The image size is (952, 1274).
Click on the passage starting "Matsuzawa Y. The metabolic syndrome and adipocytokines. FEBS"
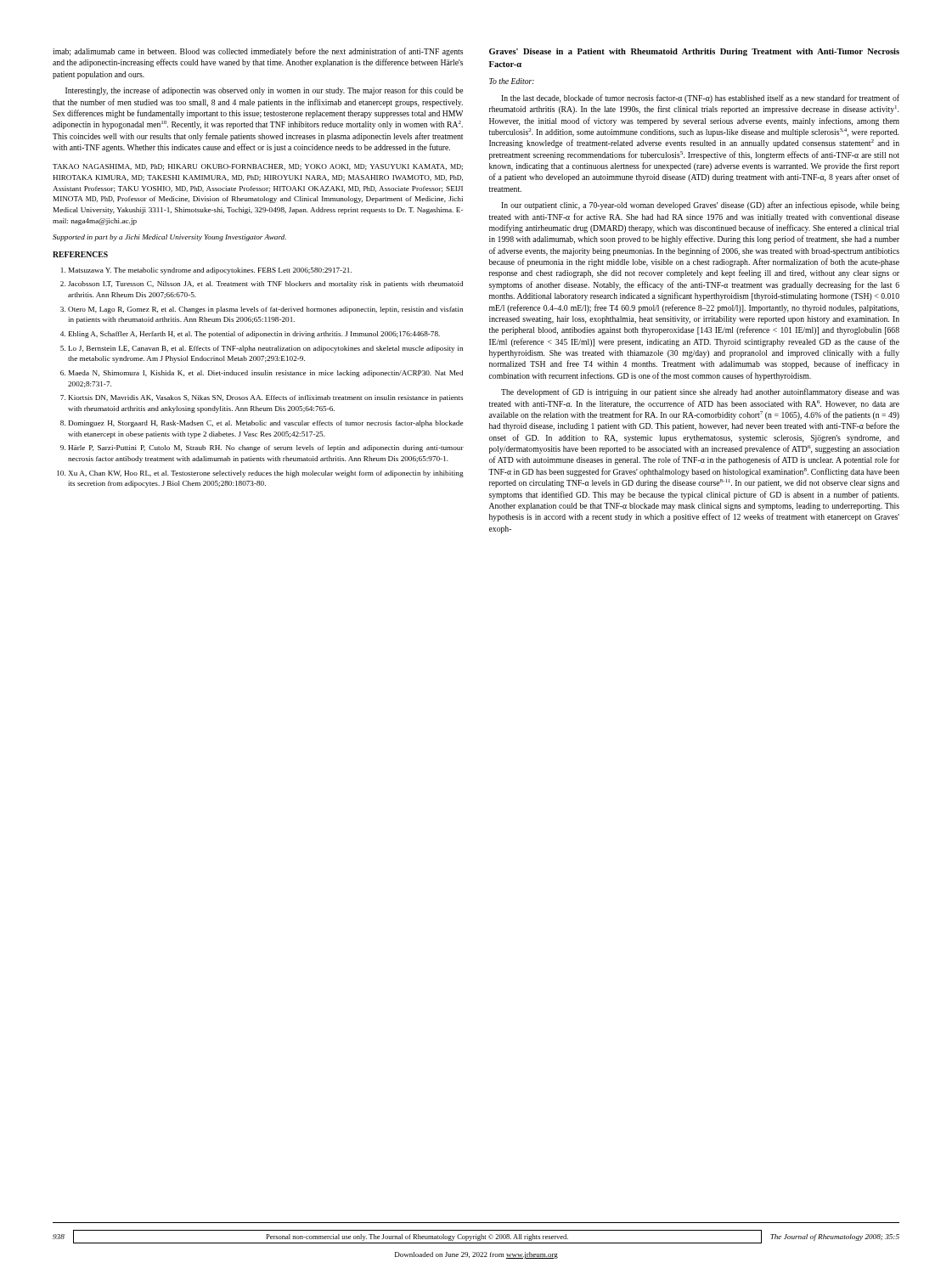(266, 270)
